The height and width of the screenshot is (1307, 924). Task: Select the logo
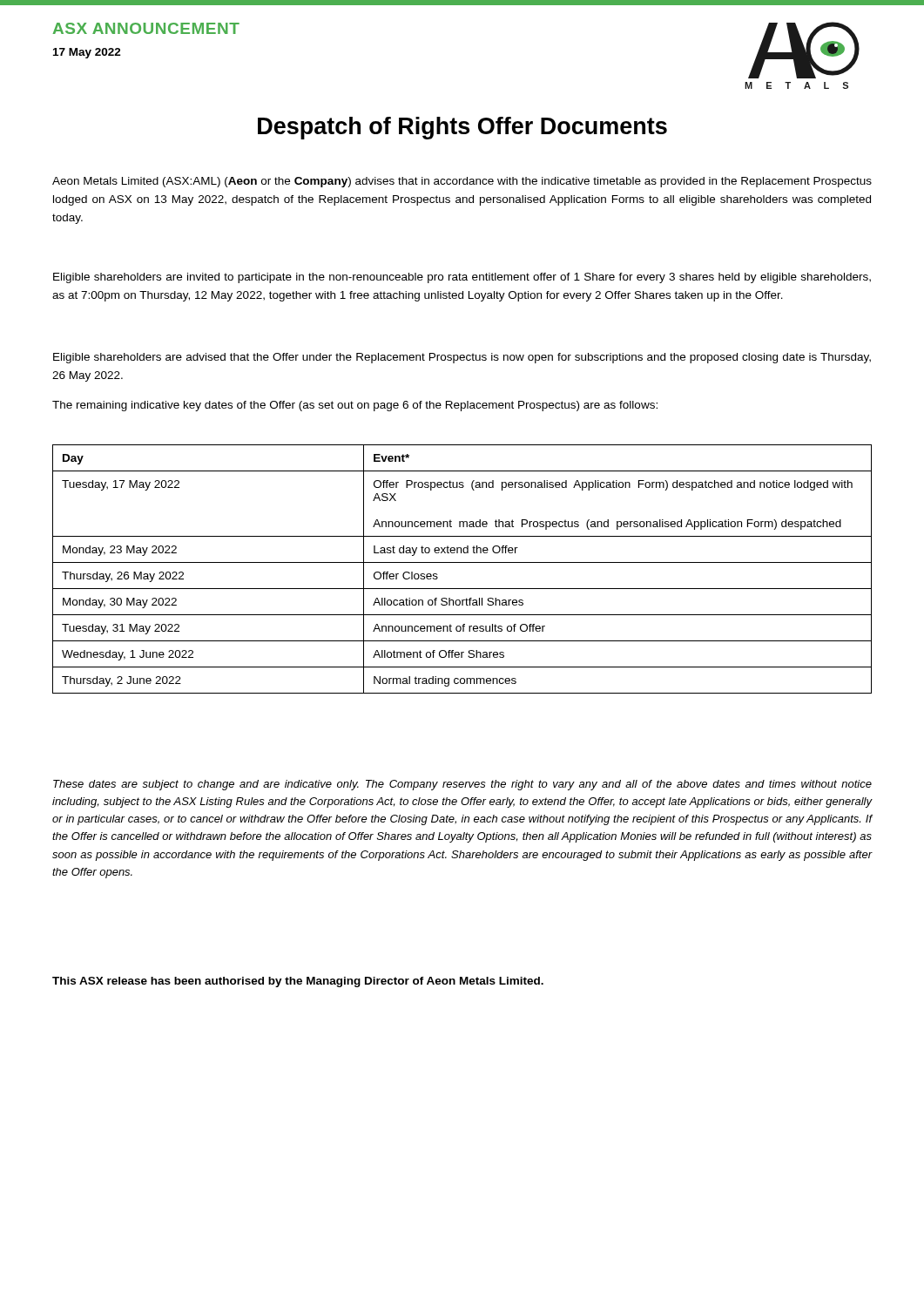[802, 56]
